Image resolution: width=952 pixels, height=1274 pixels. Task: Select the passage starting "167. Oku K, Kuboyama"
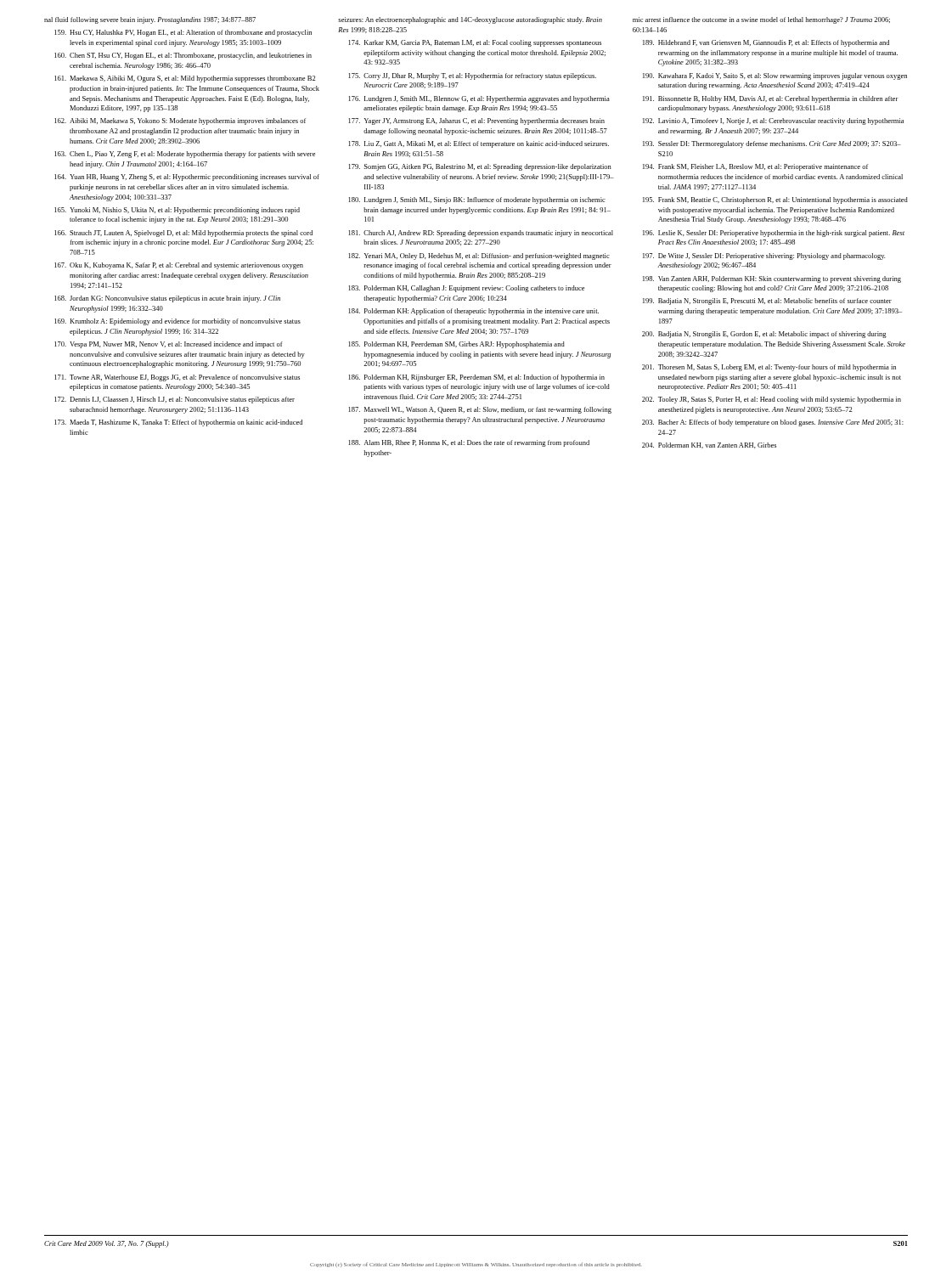point(182,276)
